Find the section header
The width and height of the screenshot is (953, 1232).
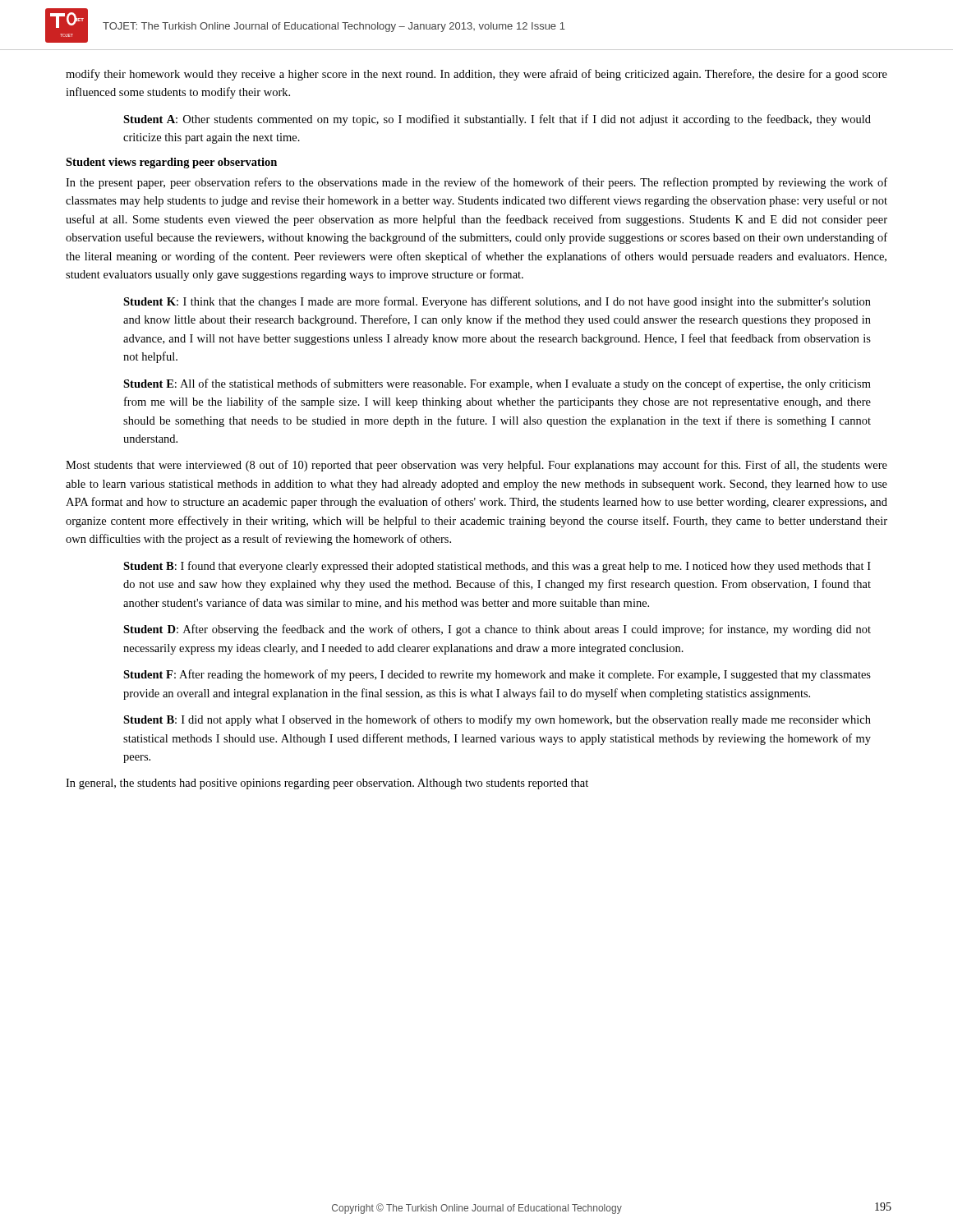pyautogui.click(x=171, y=162)
